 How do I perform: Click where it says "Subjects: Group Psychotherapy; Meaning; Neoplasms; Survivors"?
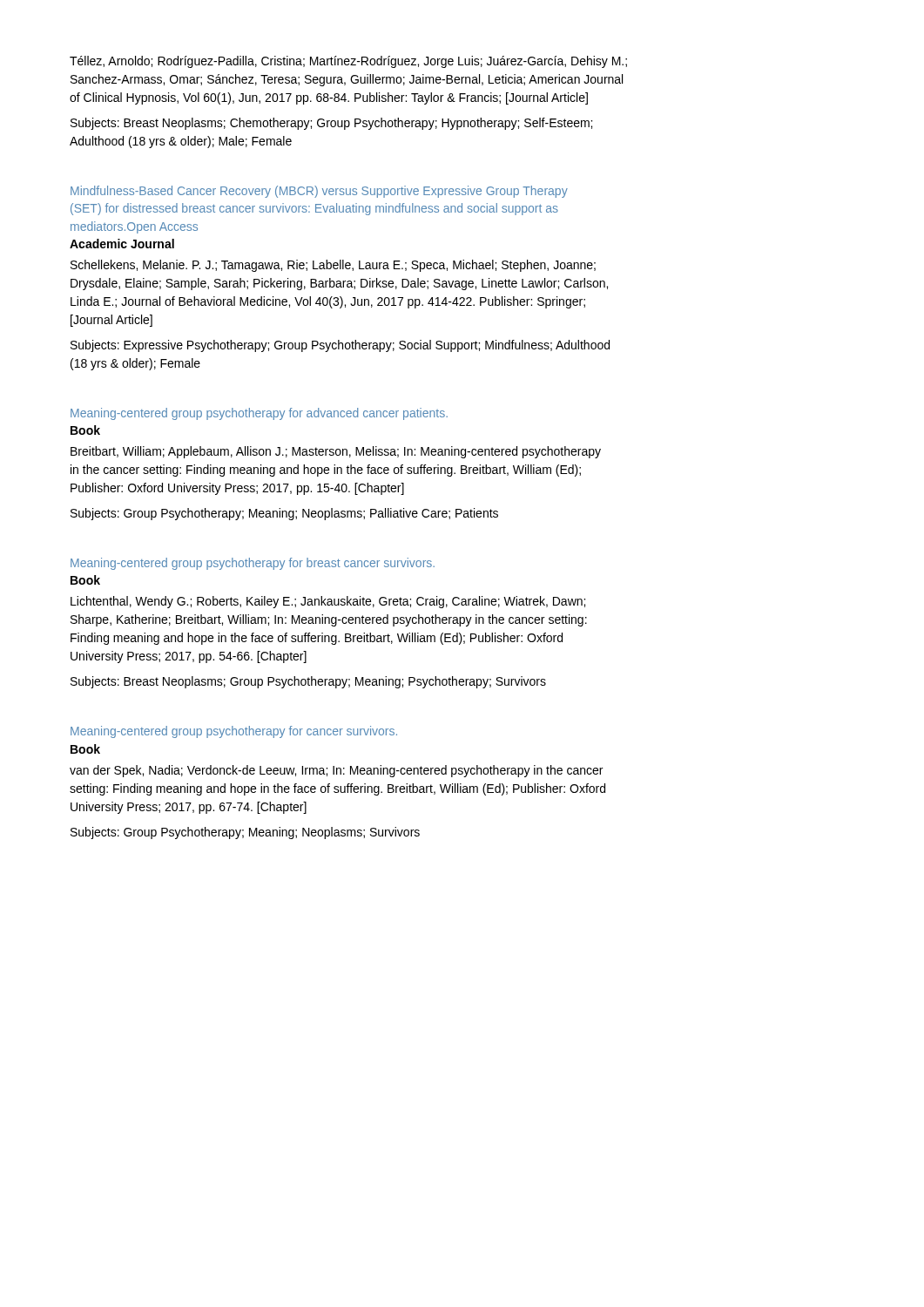tap(245, 832)
